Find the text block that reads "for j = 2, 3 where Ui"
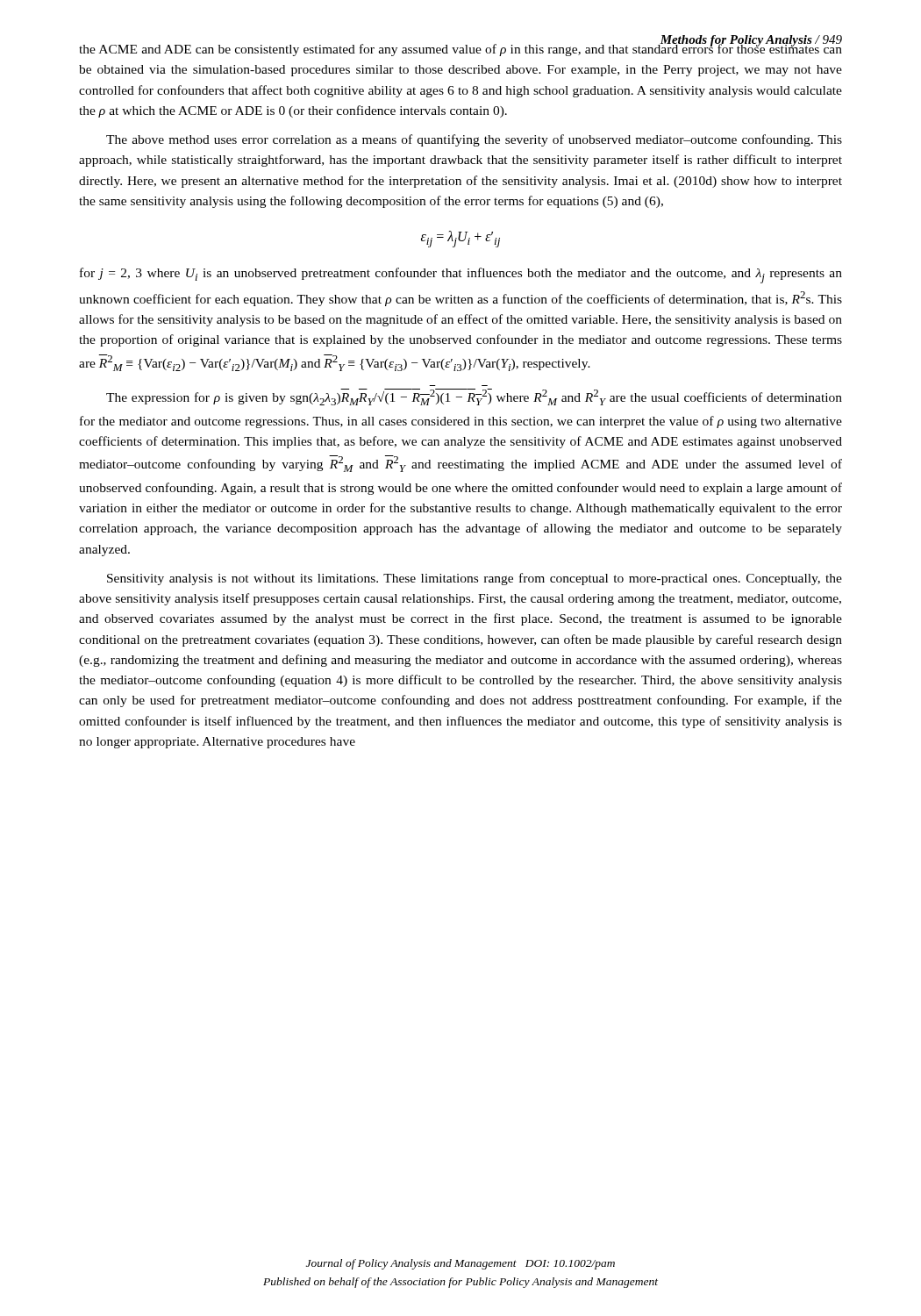This screenshot has height=1316, width=921. pyautogui.click(x=460, y=319)
